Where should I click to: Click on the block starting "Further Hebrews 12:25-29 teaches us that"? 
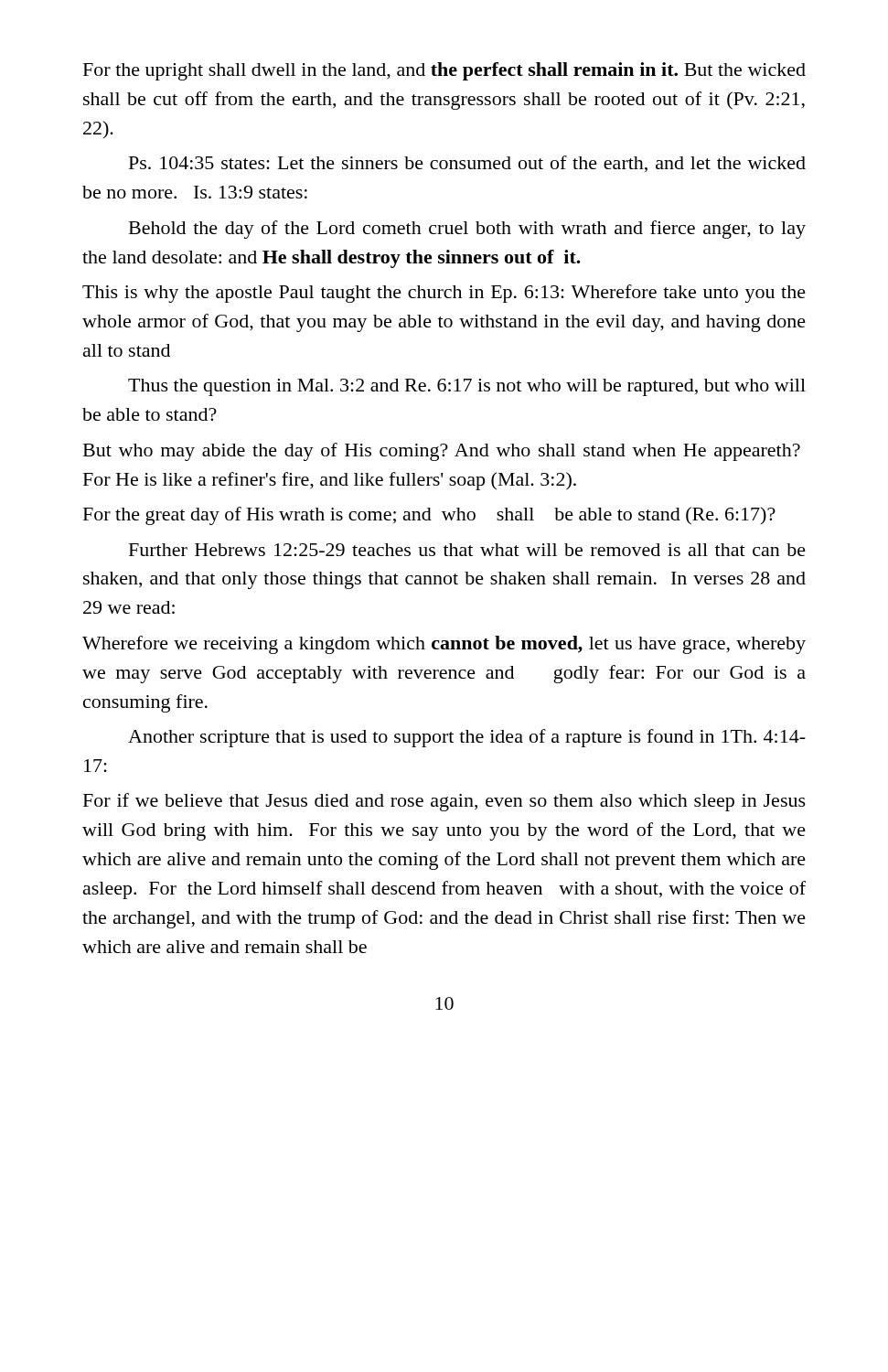[444, 578]
